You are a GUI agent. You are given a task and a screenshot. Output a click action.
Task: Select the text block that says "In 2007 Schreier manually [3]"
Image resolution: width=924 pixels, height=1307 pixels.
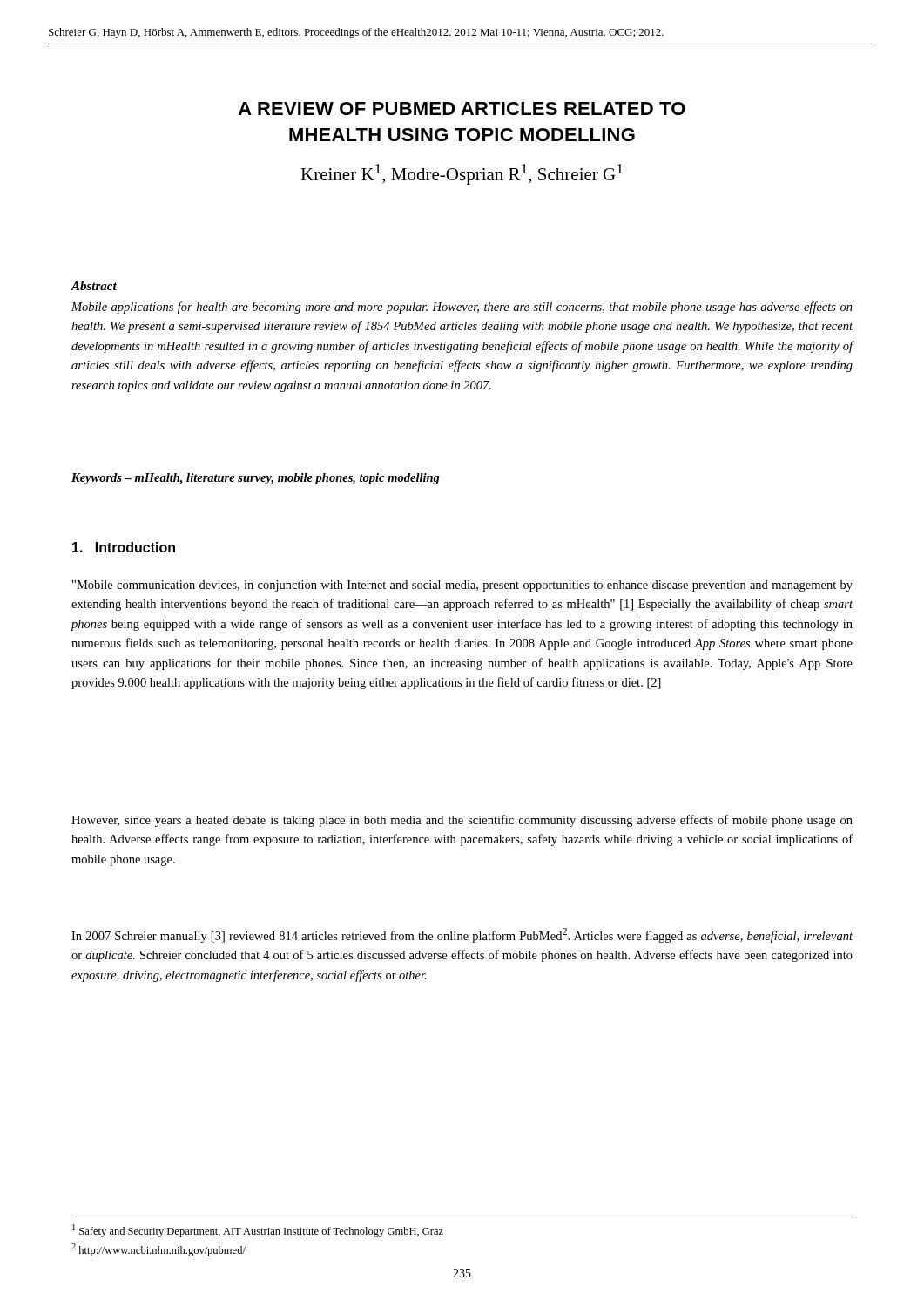(462, 954)
